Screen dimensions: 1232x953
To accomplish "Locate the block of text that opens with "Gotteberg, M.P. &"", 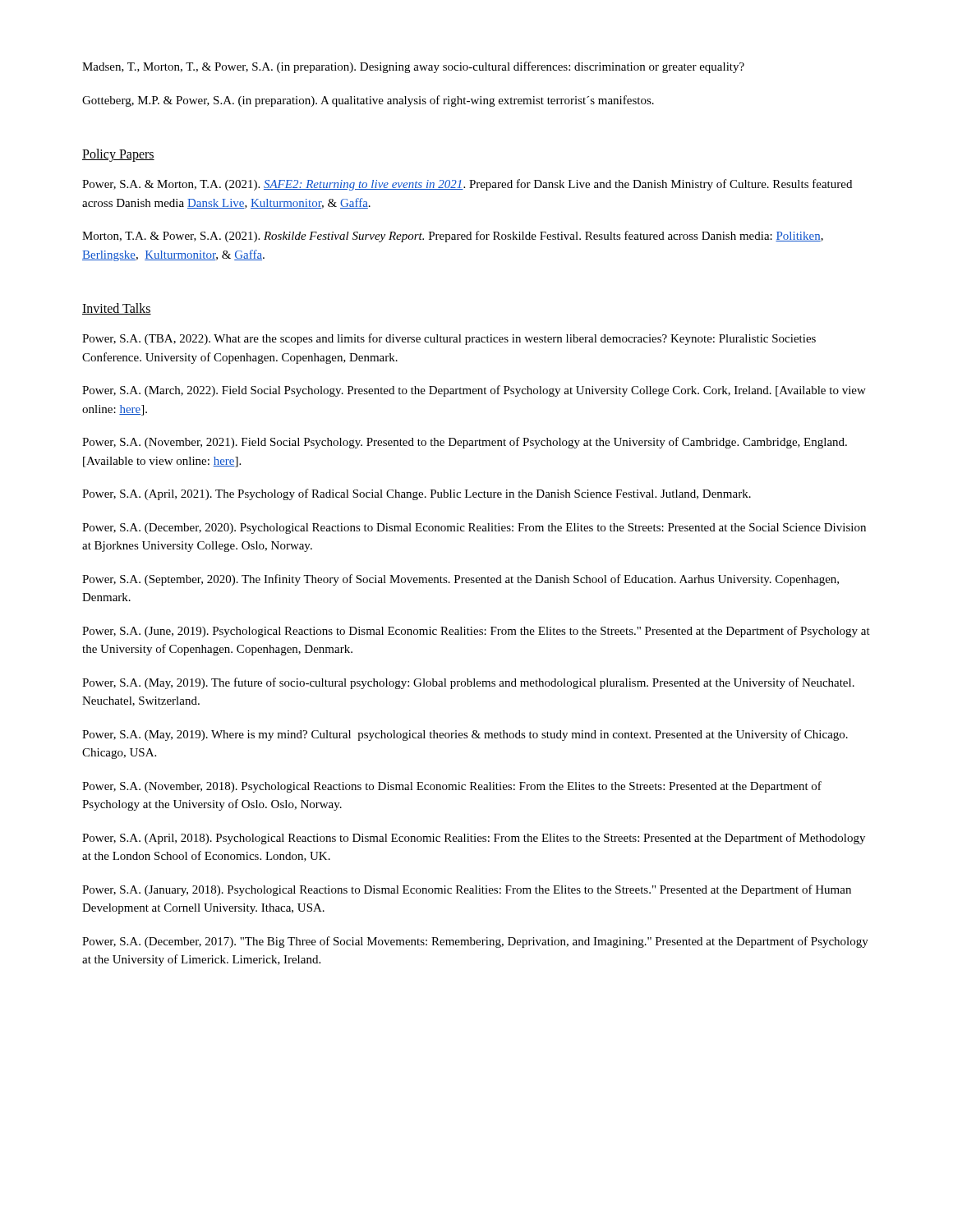I will pyautogui.click(x=368, y=100).
